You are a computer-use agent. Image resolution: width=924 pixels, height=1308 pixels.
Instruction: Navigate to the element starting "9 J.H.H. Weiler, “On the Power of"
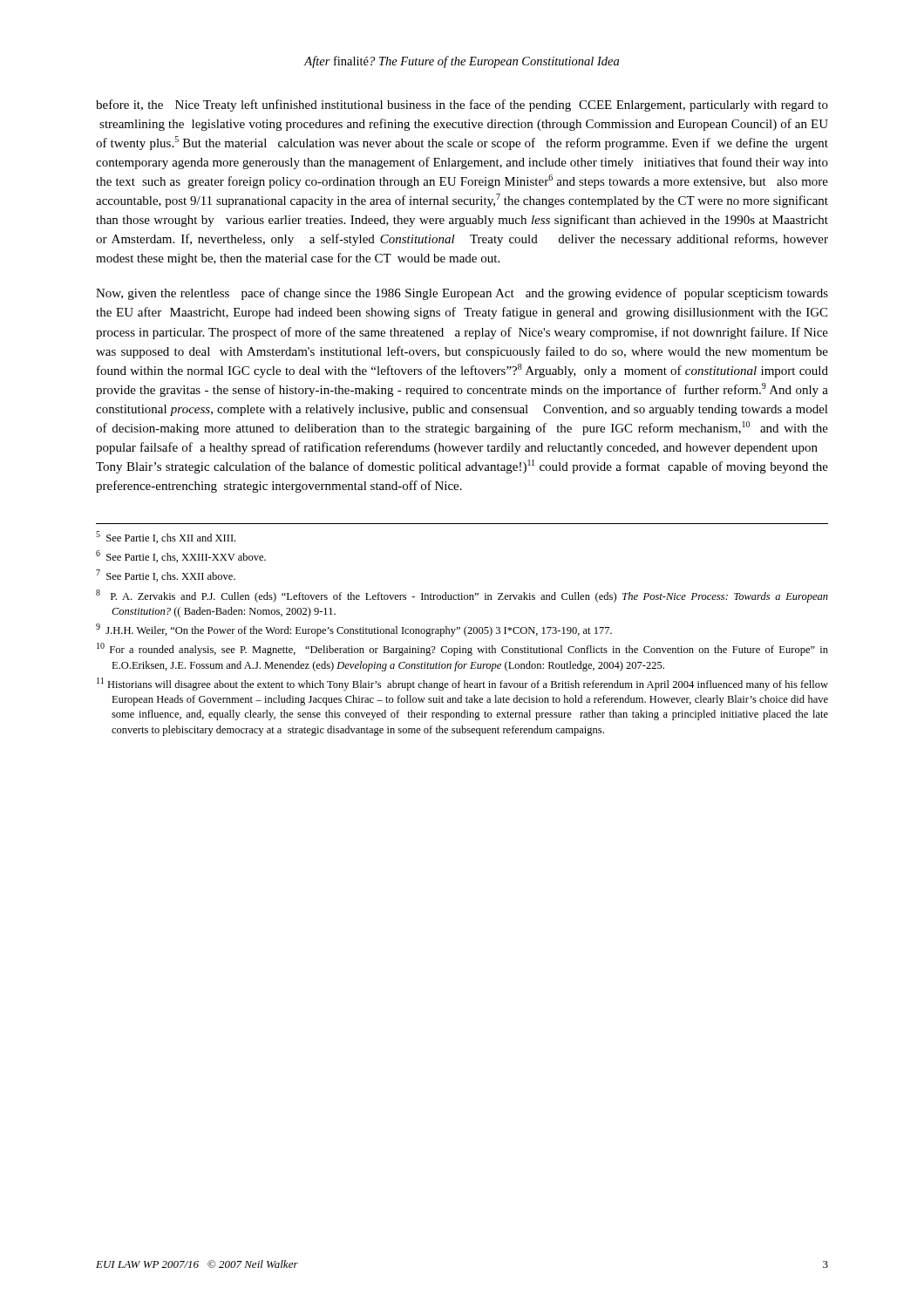pos(354,630)
